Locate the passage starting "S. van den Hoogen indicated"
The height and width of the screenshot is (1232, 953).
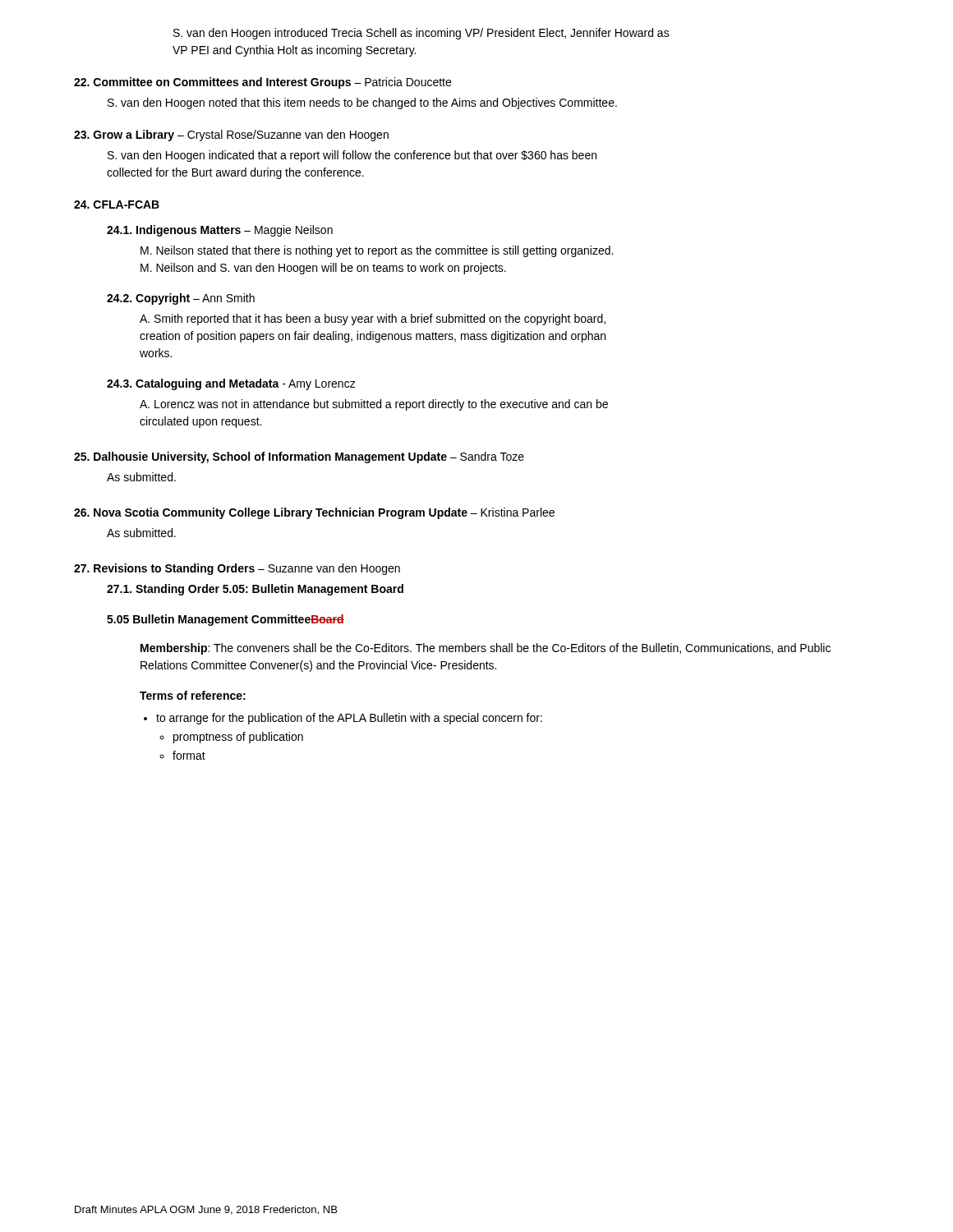pyautogui.click(x=352, y=164)
